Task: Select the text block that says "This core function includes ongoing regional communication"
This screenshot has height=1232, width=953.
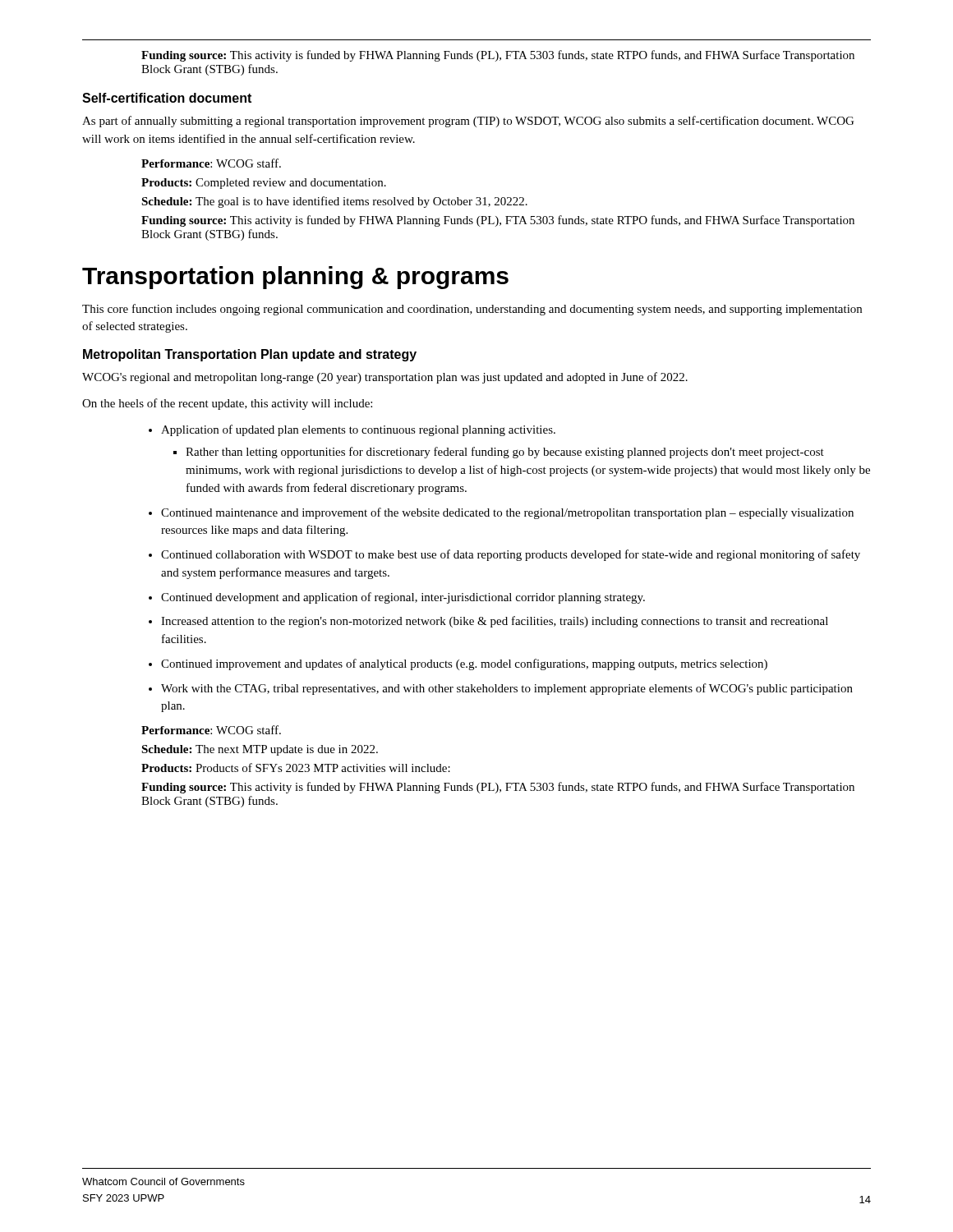Action: tap(476, 318)
